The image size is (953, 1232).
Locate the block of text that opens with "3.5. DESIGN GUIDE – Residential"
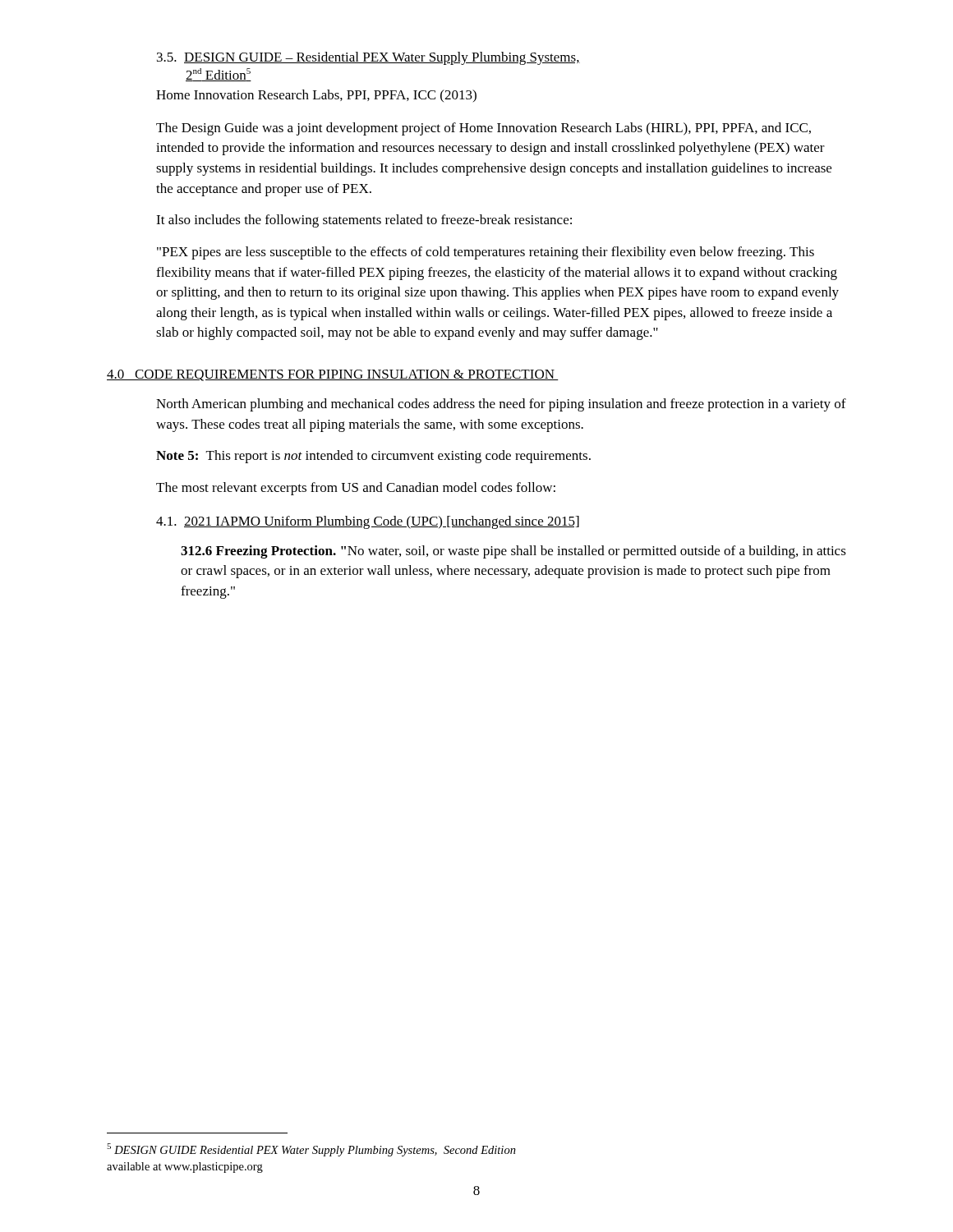(x=368, y=58)
